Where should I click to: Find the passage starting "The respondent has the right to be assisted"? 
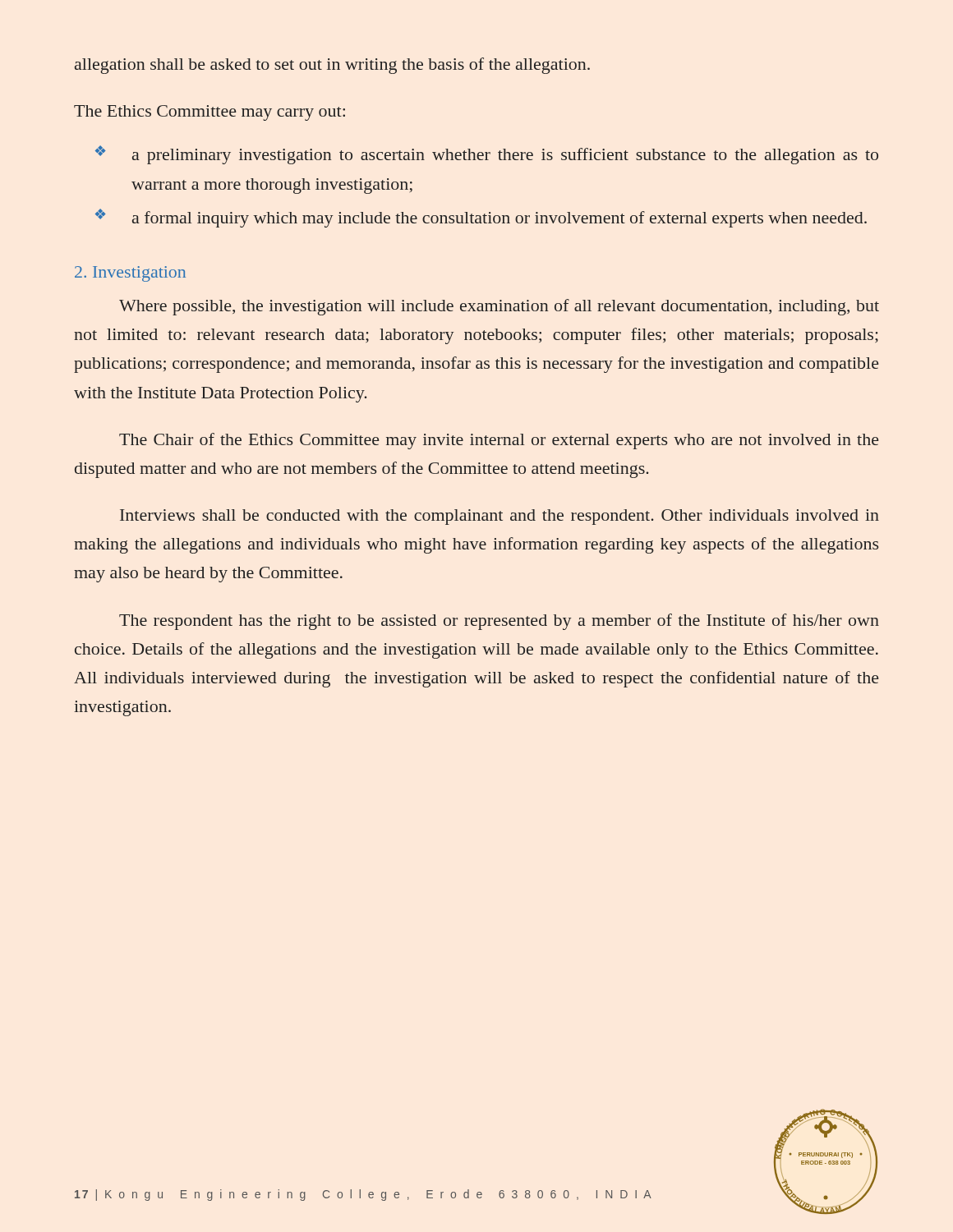[476, 663]
